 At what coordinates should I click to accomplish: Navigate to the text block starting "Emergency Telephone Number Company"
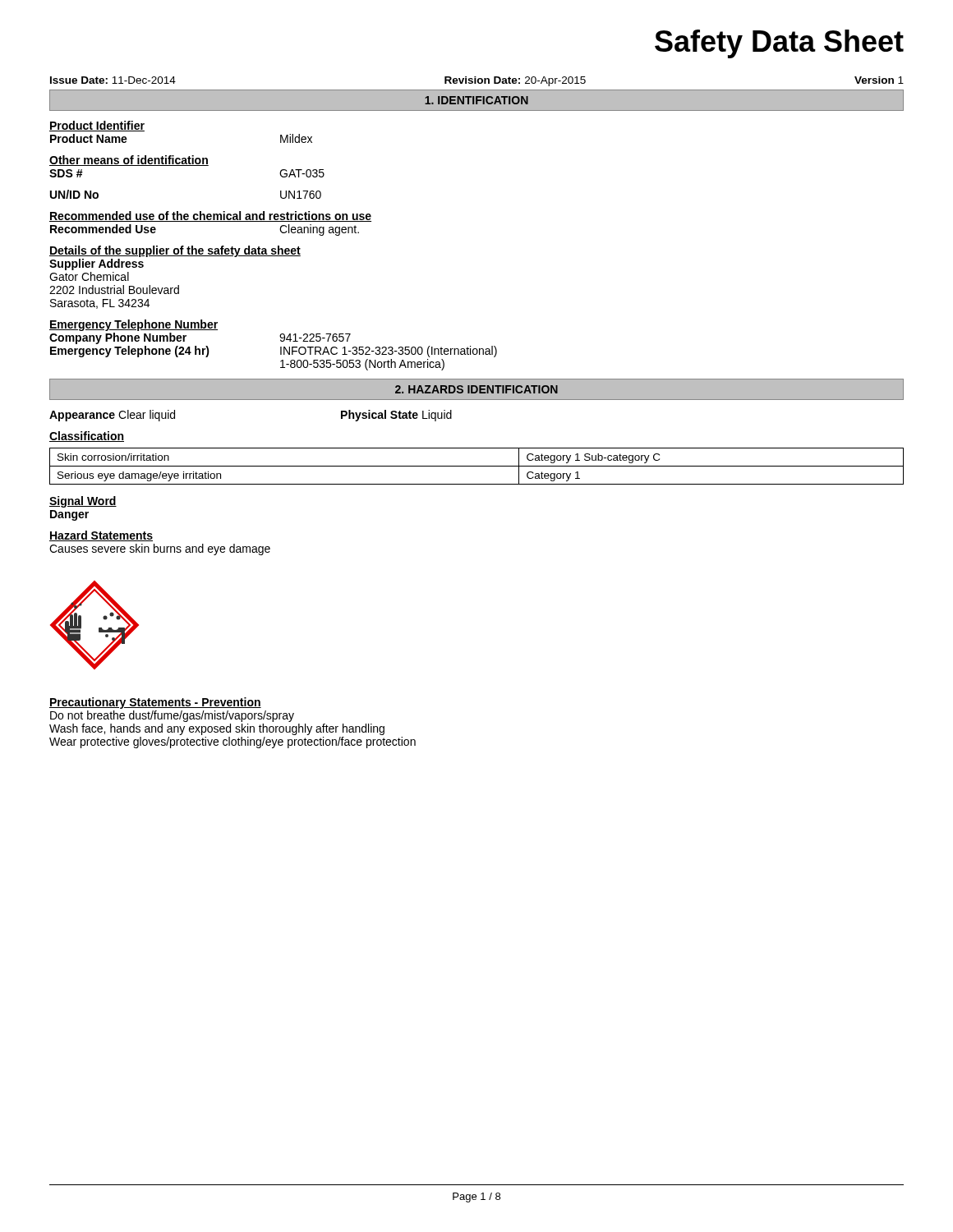[476, 344]
